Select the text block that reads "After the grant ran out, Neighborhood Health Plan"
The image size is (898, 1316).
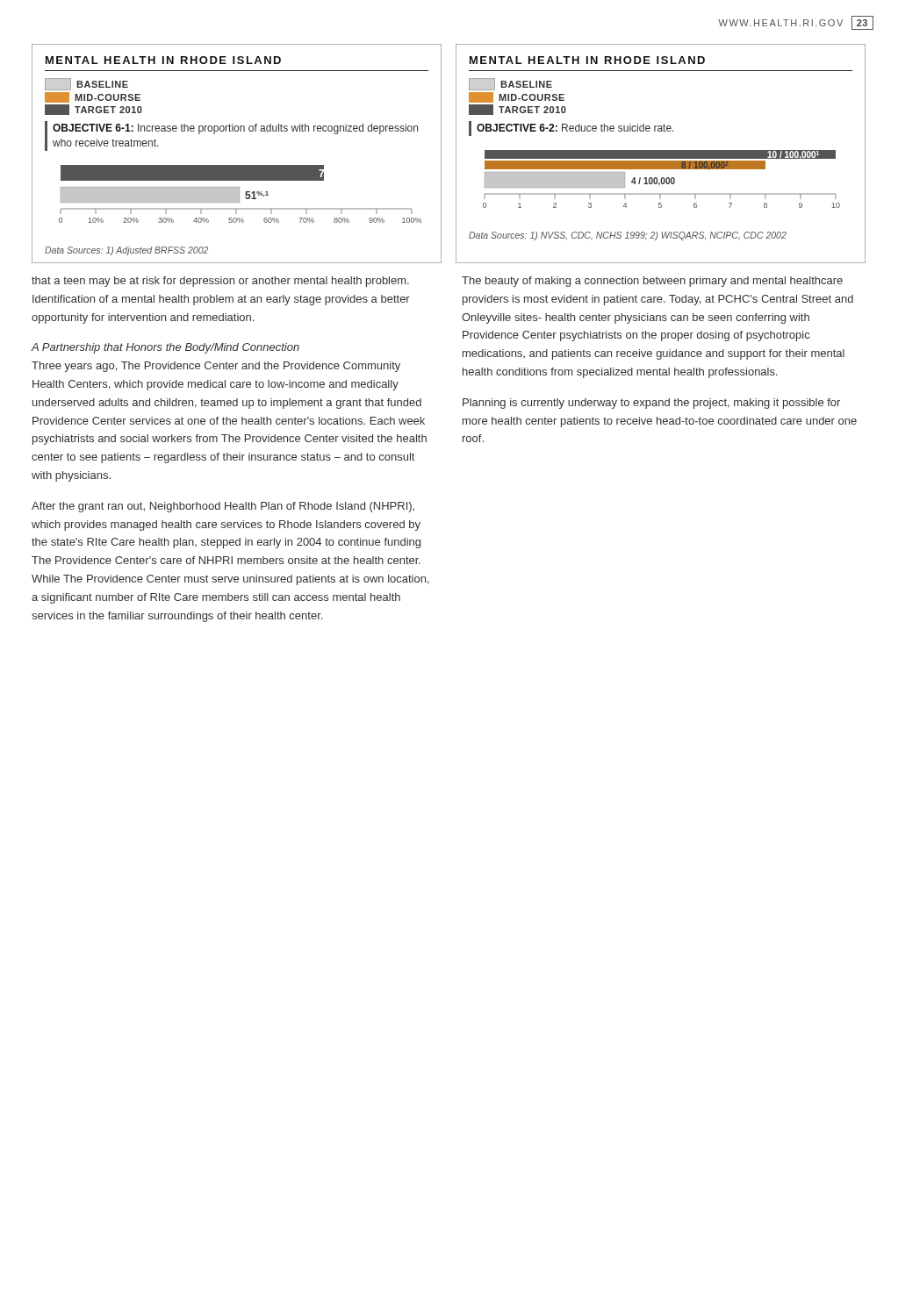click(233, 561)
